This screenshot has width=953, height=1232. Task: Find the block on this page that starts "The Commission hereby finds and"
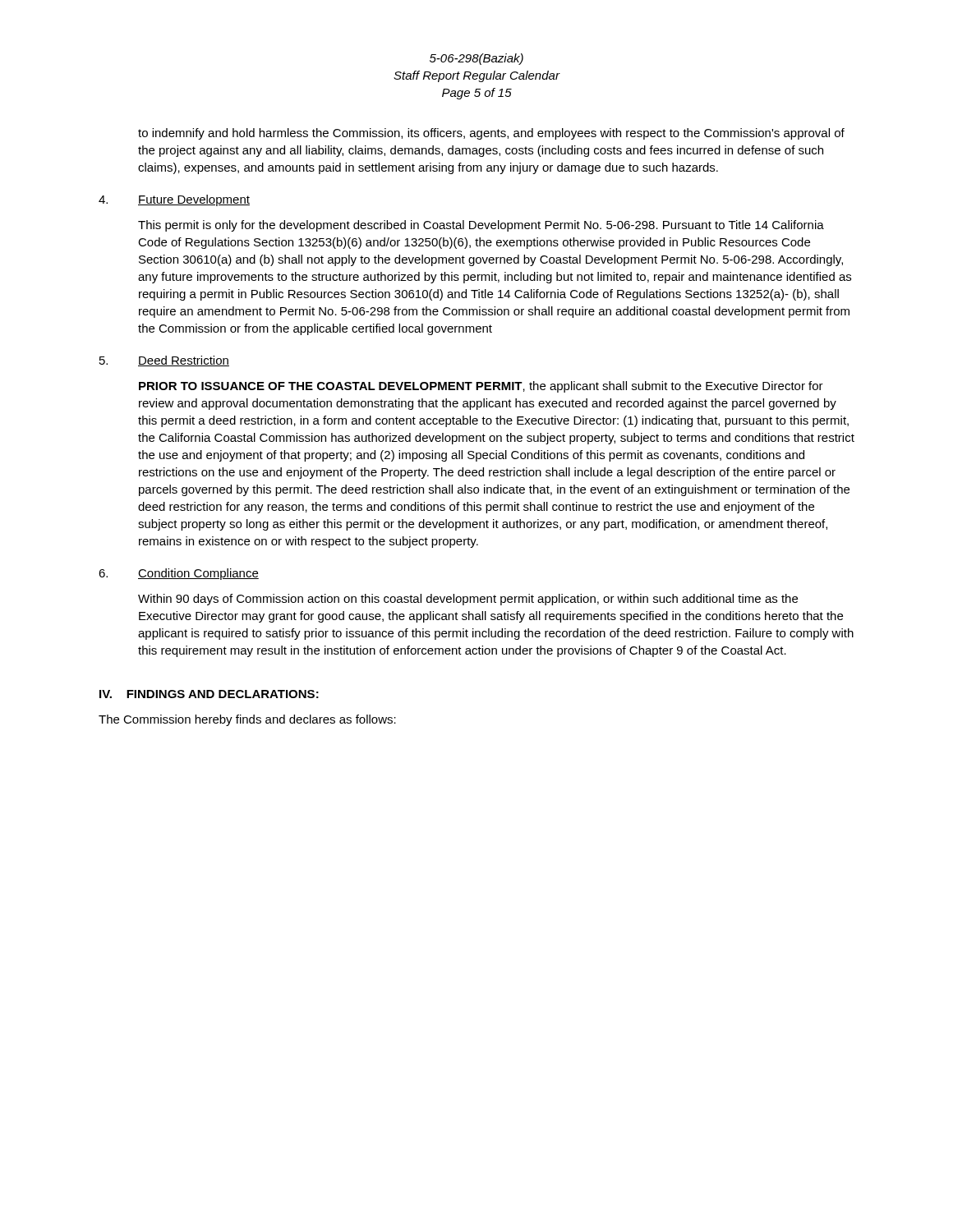pyautogui.click(x=248, y=719)
